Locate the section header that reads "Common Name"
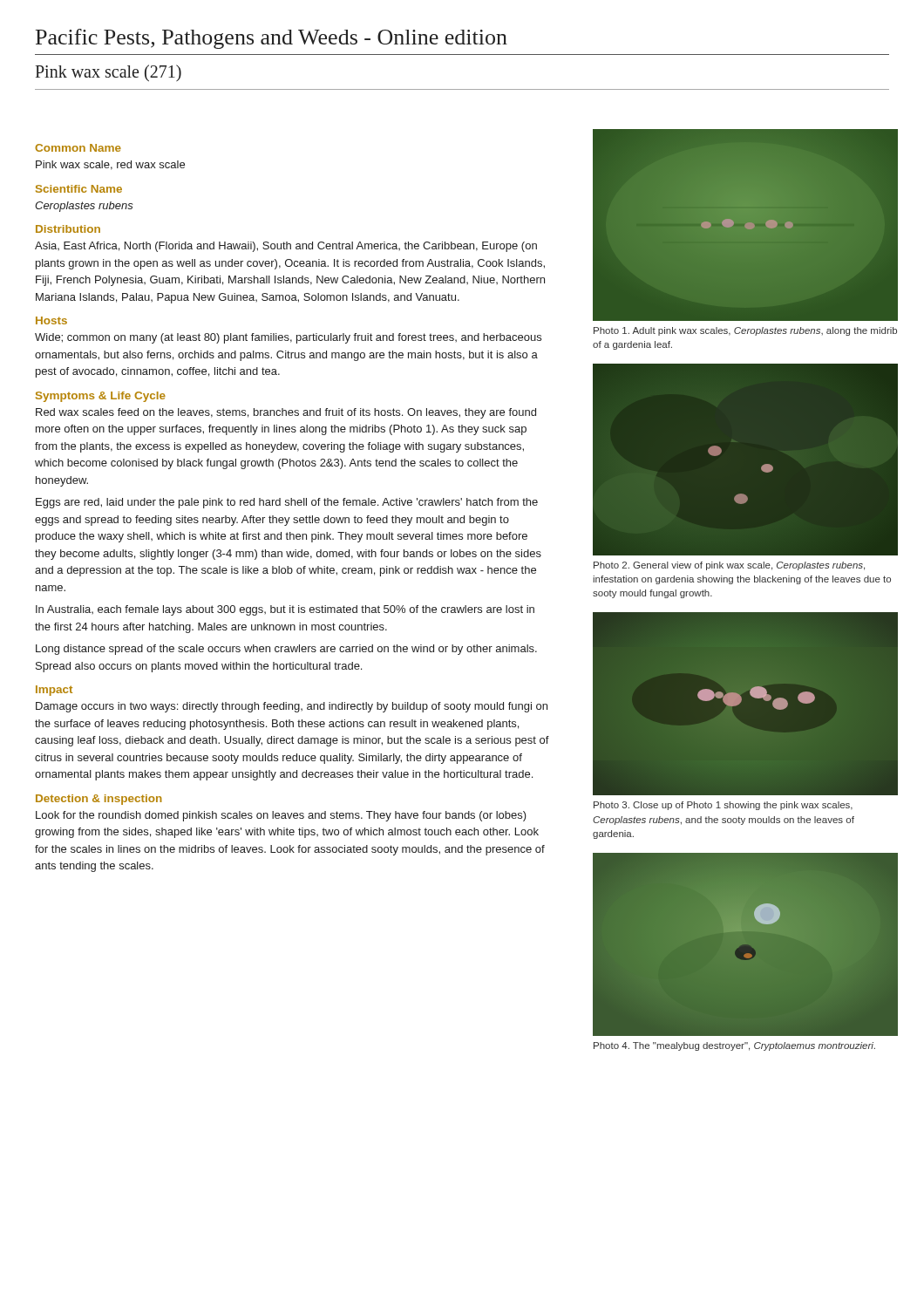Viewport: 924px width, 1308px height. click(x=78, y=148)
